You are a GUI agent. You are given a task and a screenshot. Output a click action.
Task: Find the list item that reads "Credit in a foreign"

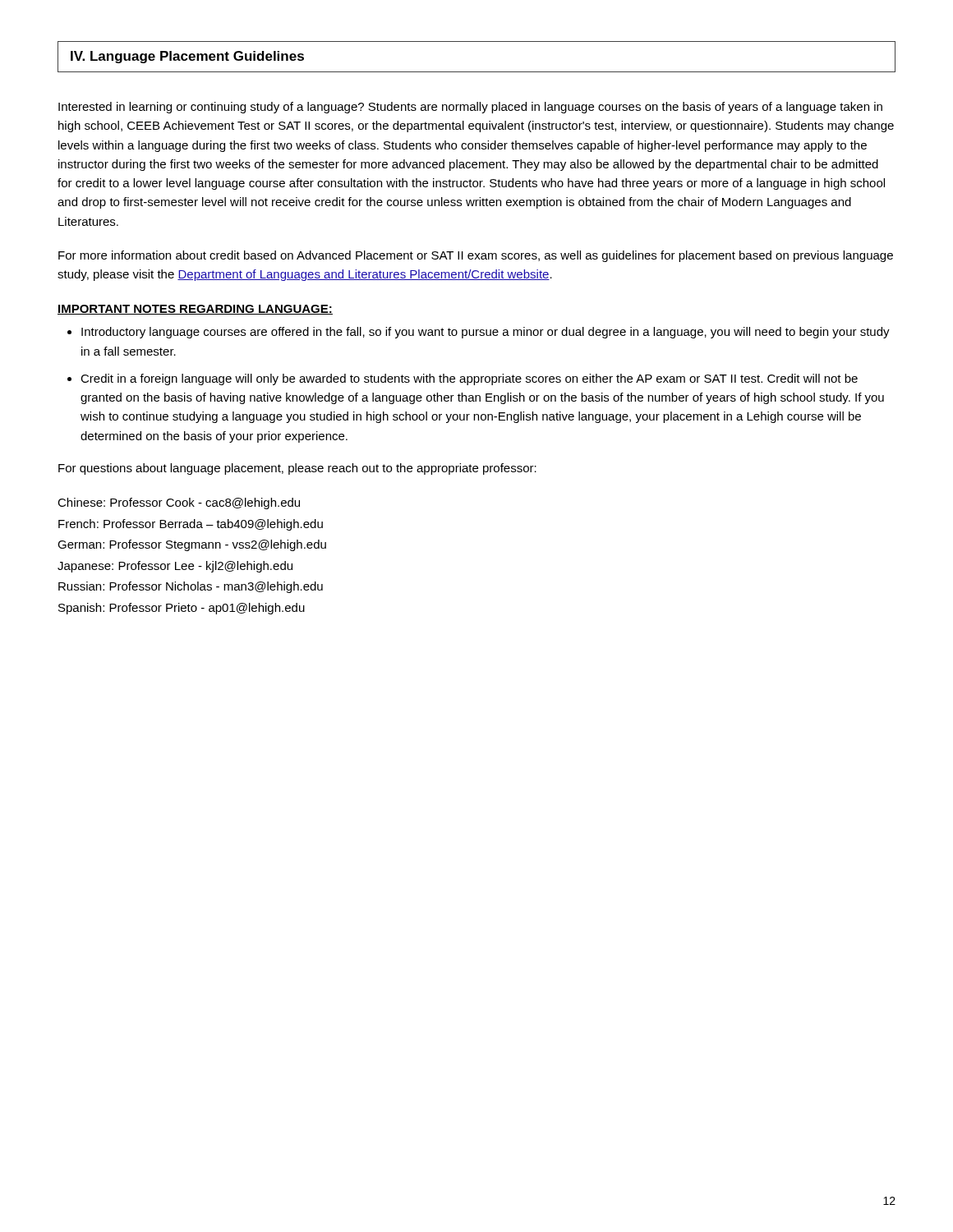483,407
